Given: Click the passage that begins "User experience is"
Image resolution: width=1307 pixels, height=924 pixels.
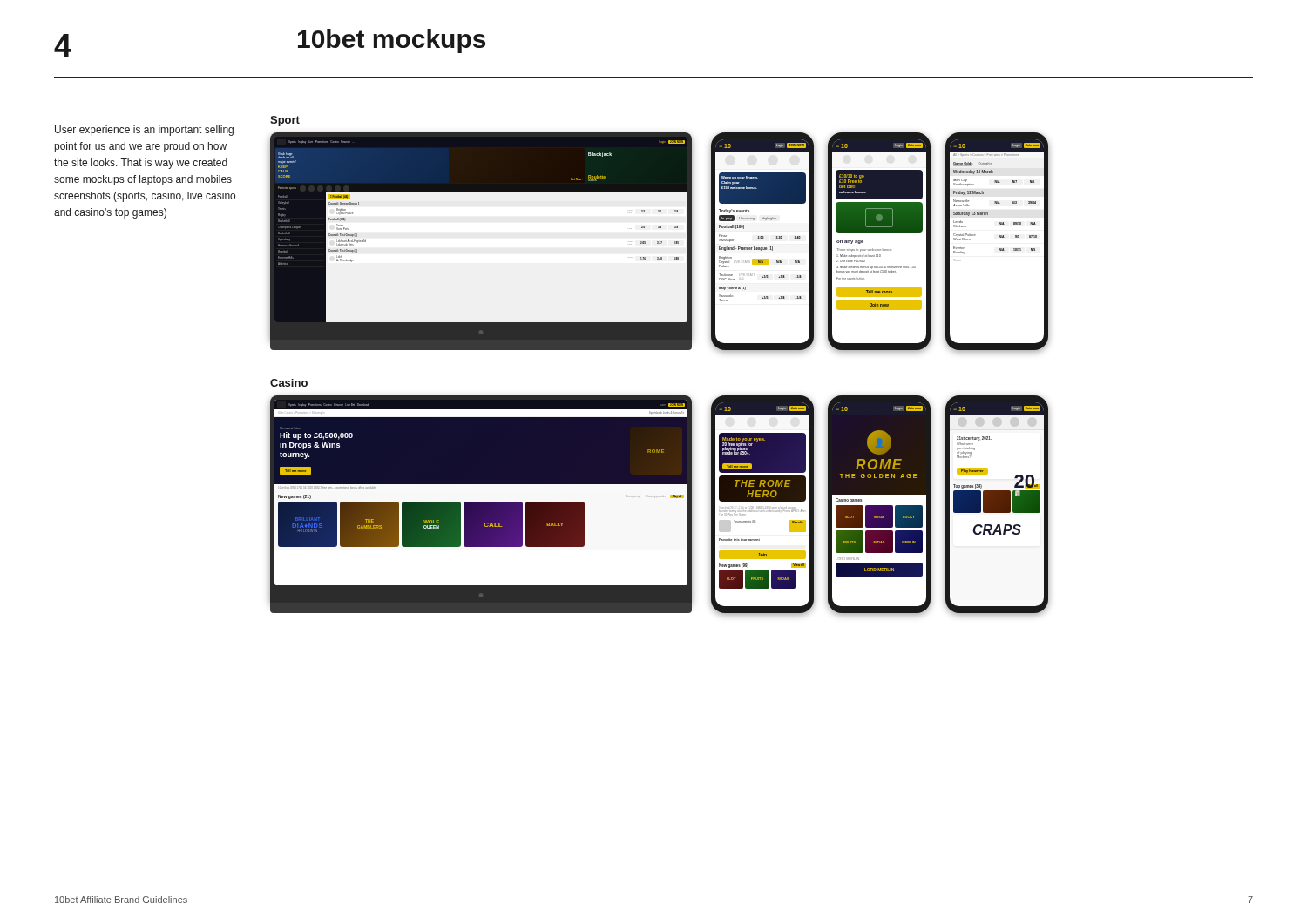Looking at the screenshot, I should point(145,171).
